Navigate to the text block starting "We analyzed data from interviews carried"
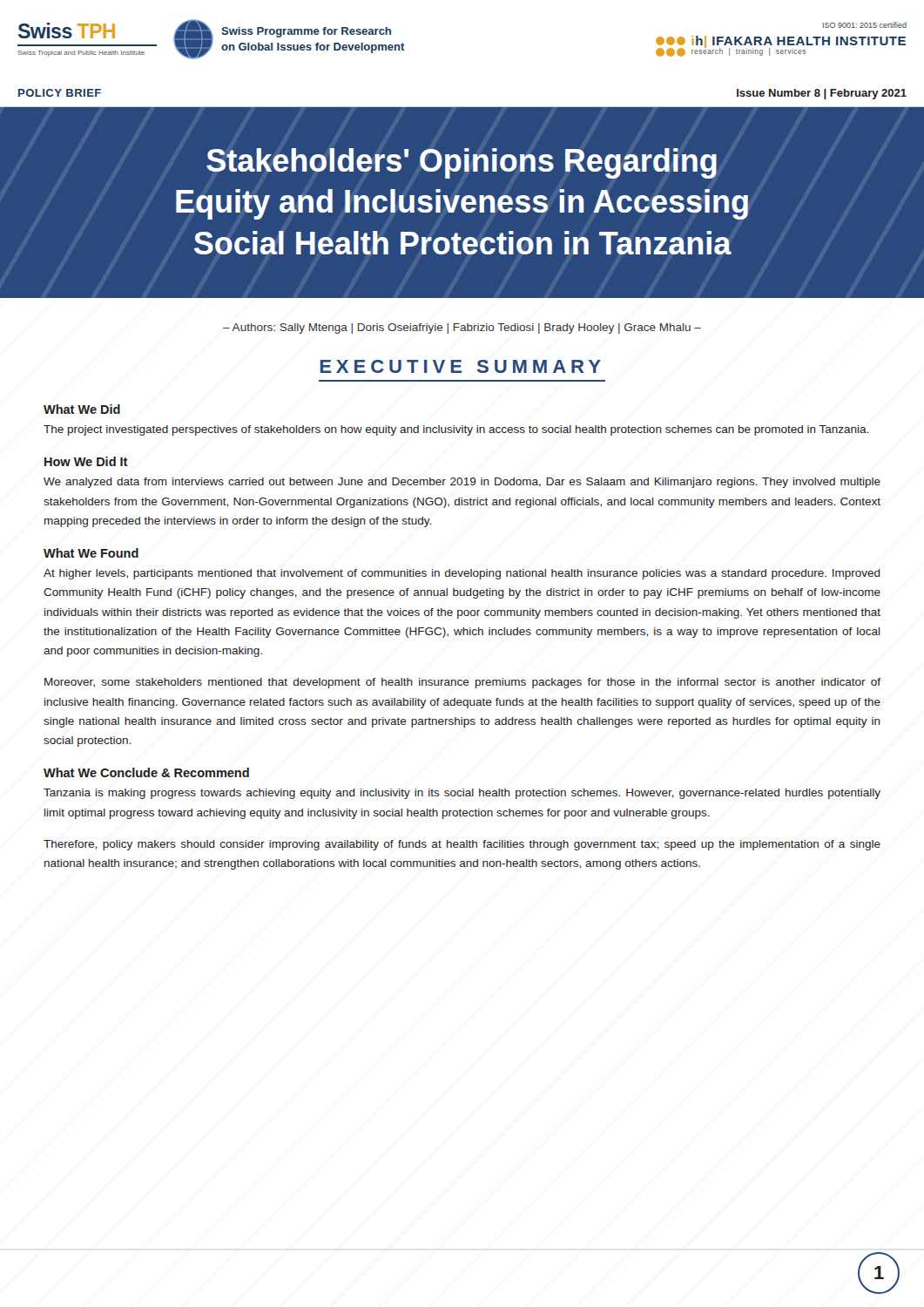The width and height of the screenshot is (924, 1307). click(462, 501)
